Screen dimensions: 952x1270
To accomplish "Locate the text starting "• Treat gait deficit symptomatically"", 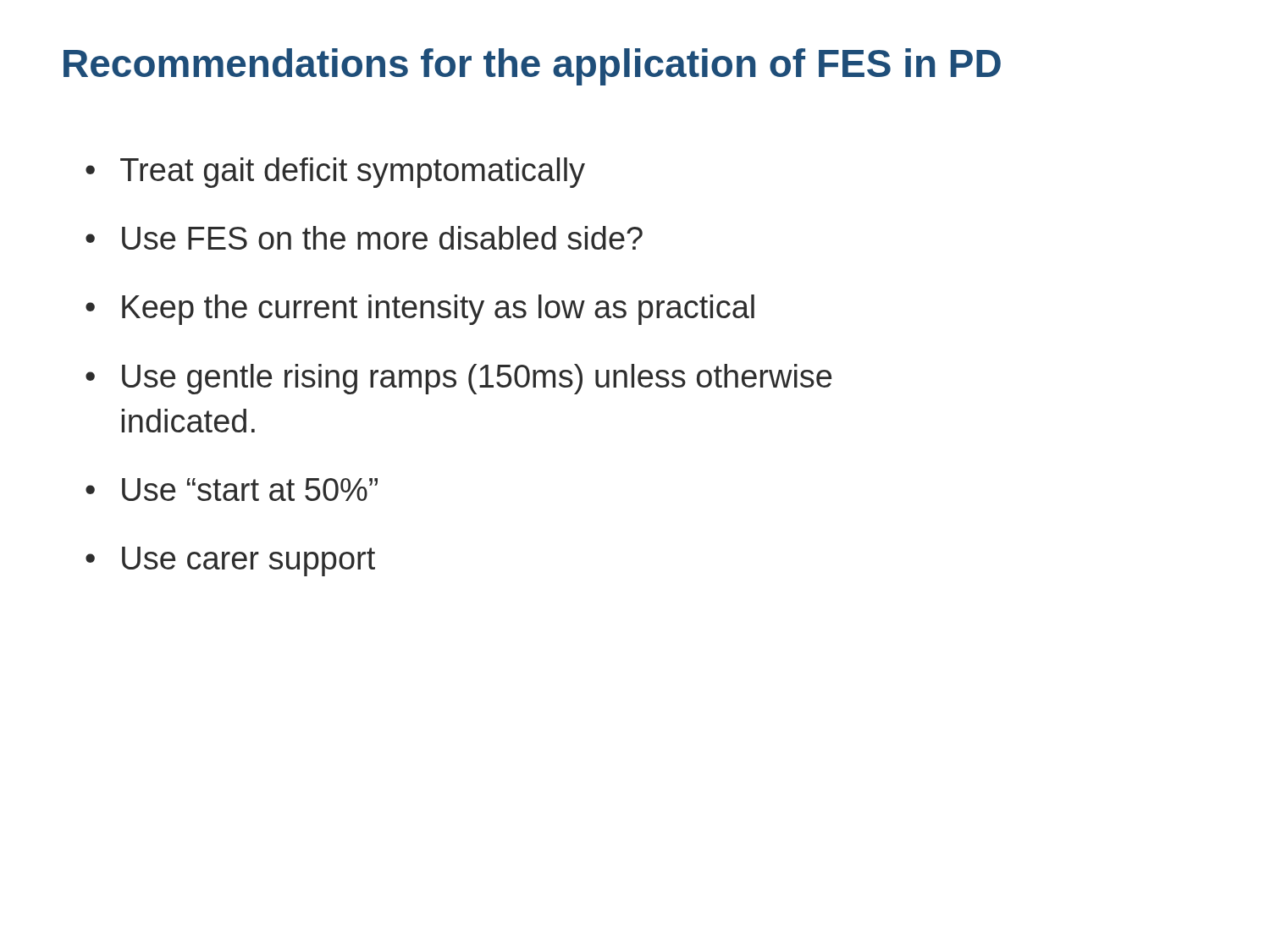I will [335, 171].
